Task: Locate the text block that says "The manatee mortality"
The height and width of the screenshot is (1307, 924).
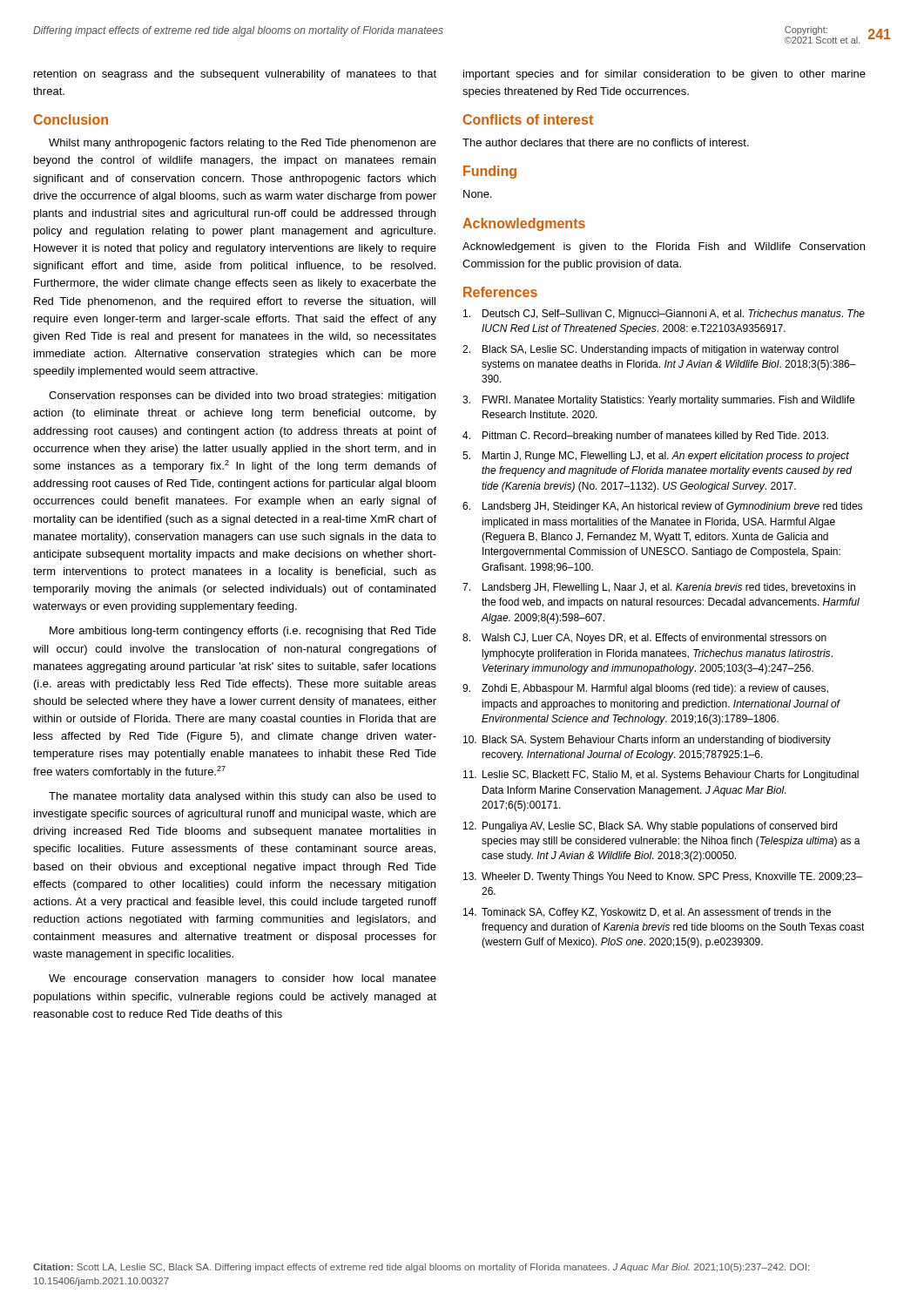Action: pyautogui.click(x=235, y=875)
